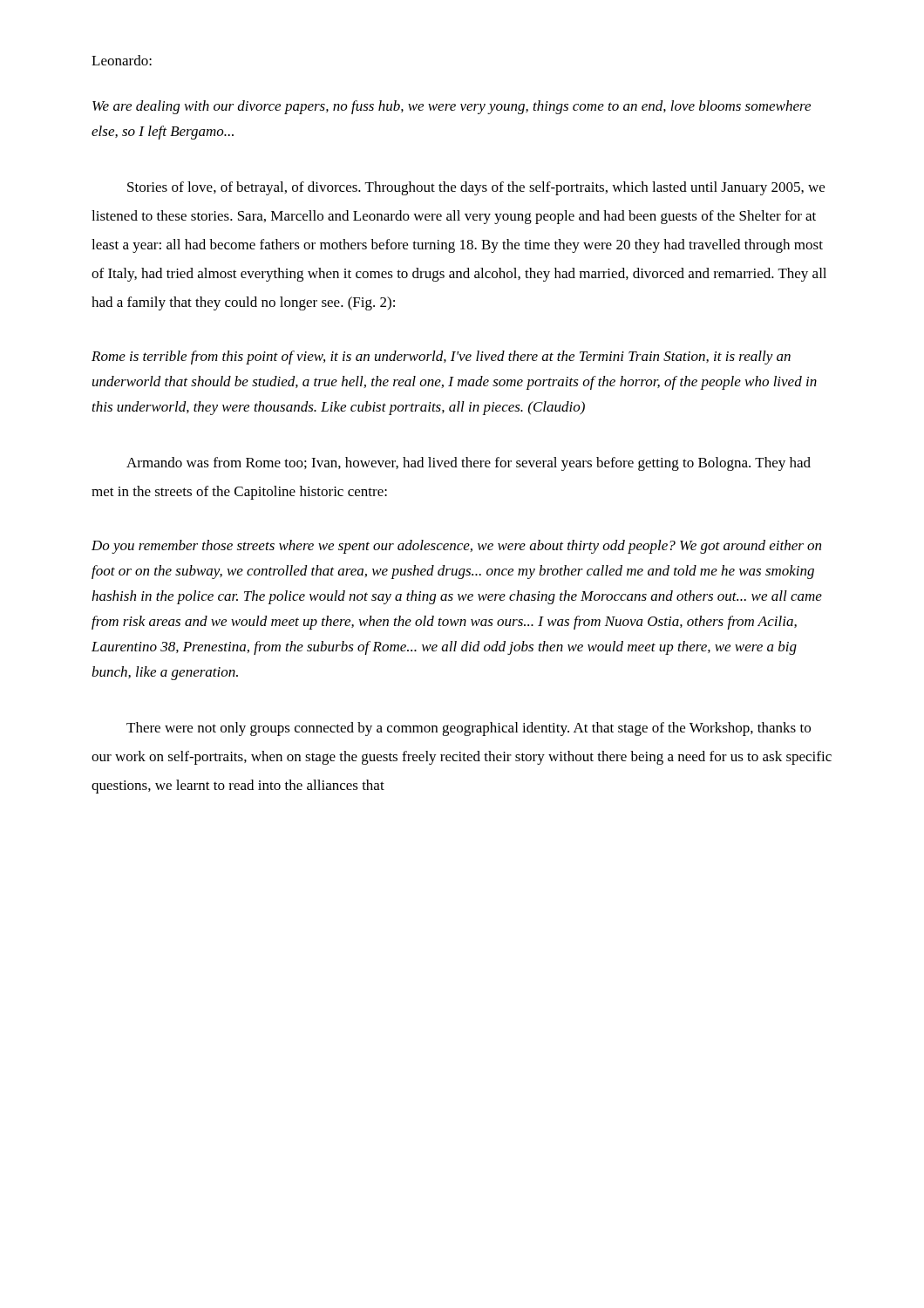Locate the text block that reads "We are dealing with"
The image size is (924, 1308).
(x=451, y=119)
